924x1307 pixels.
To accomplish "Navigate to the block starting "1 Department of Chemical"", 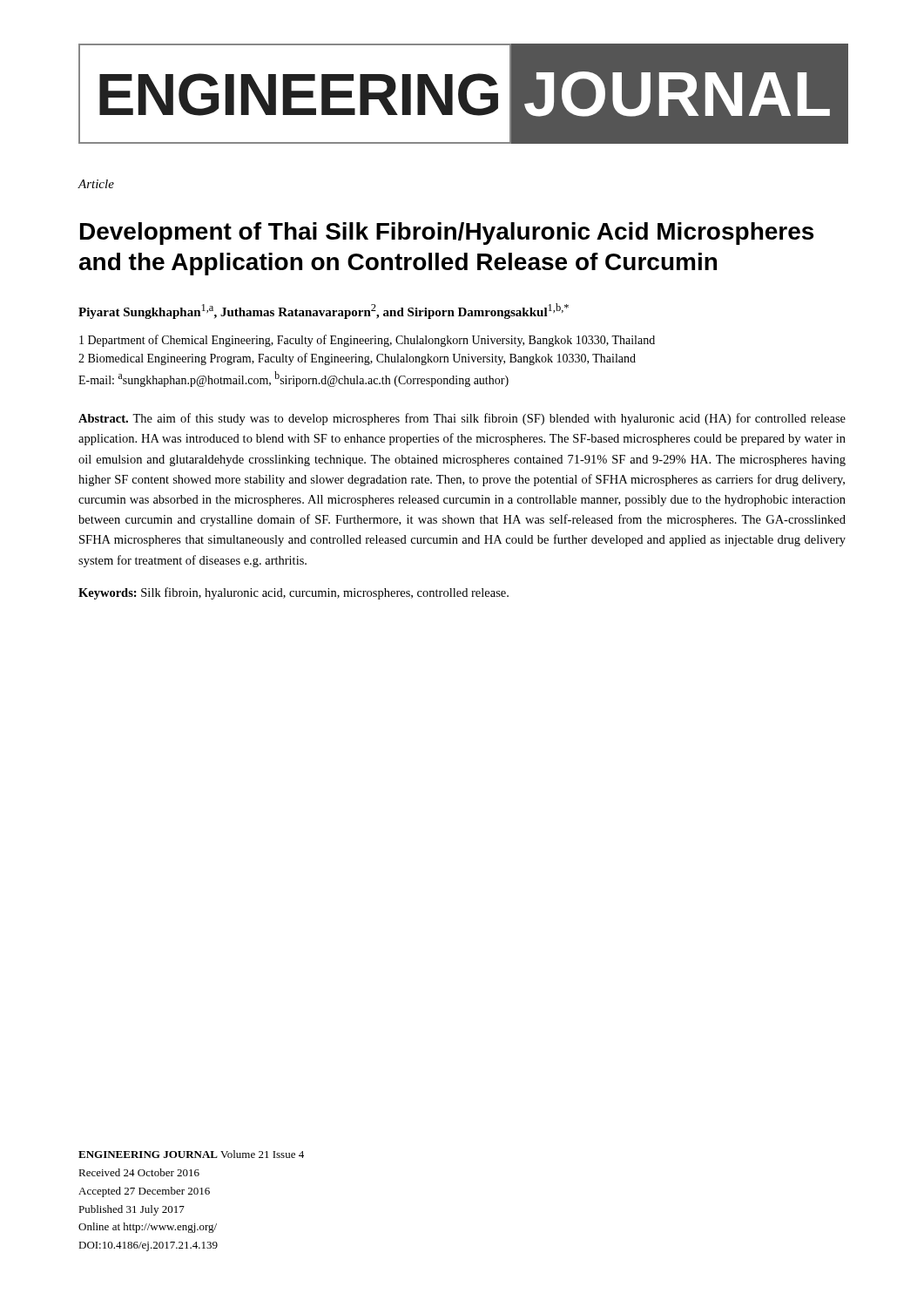I will click(367, 360).
